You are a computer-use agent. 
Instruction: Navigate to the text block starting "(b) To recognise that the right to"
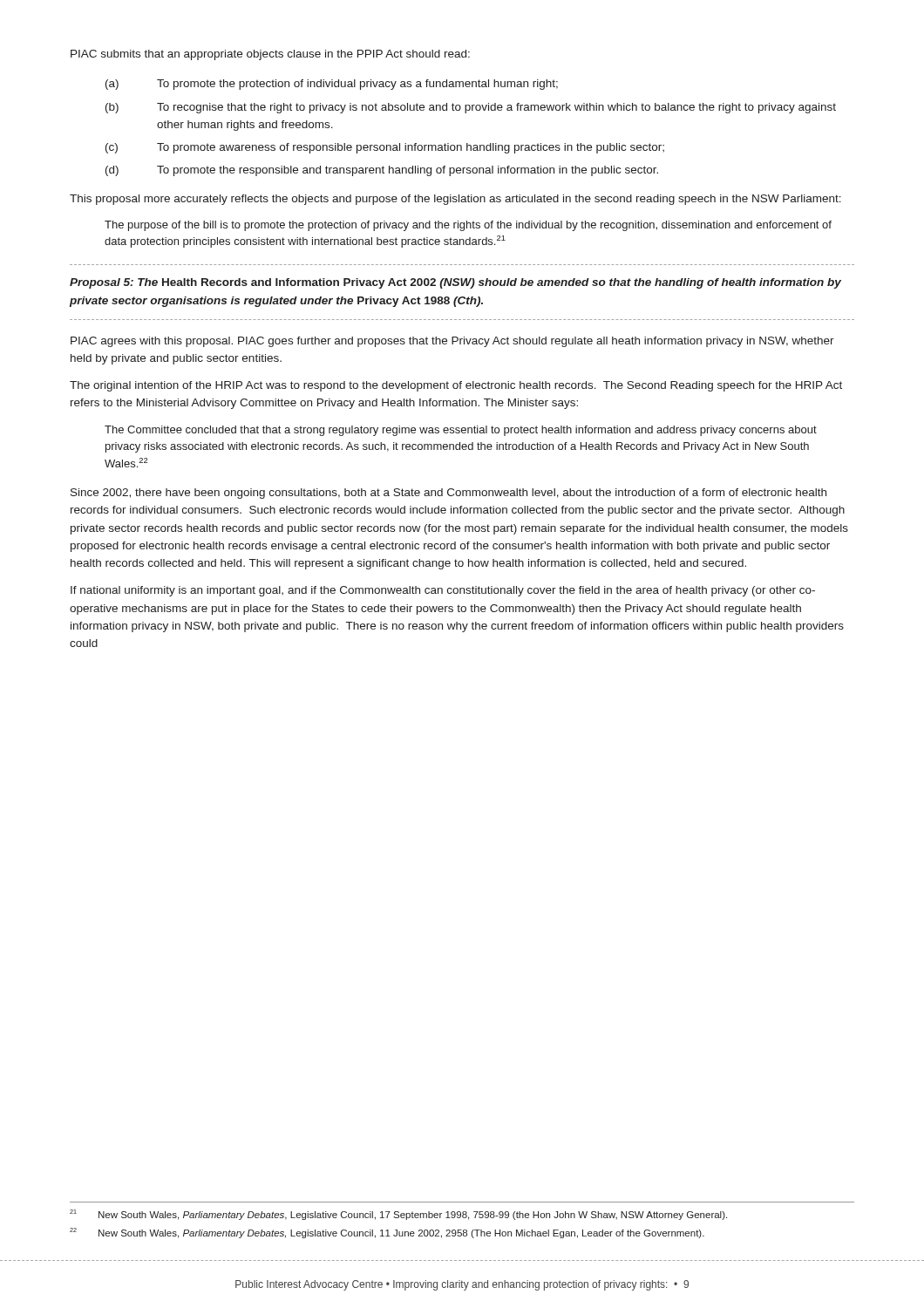pos(462,116)
